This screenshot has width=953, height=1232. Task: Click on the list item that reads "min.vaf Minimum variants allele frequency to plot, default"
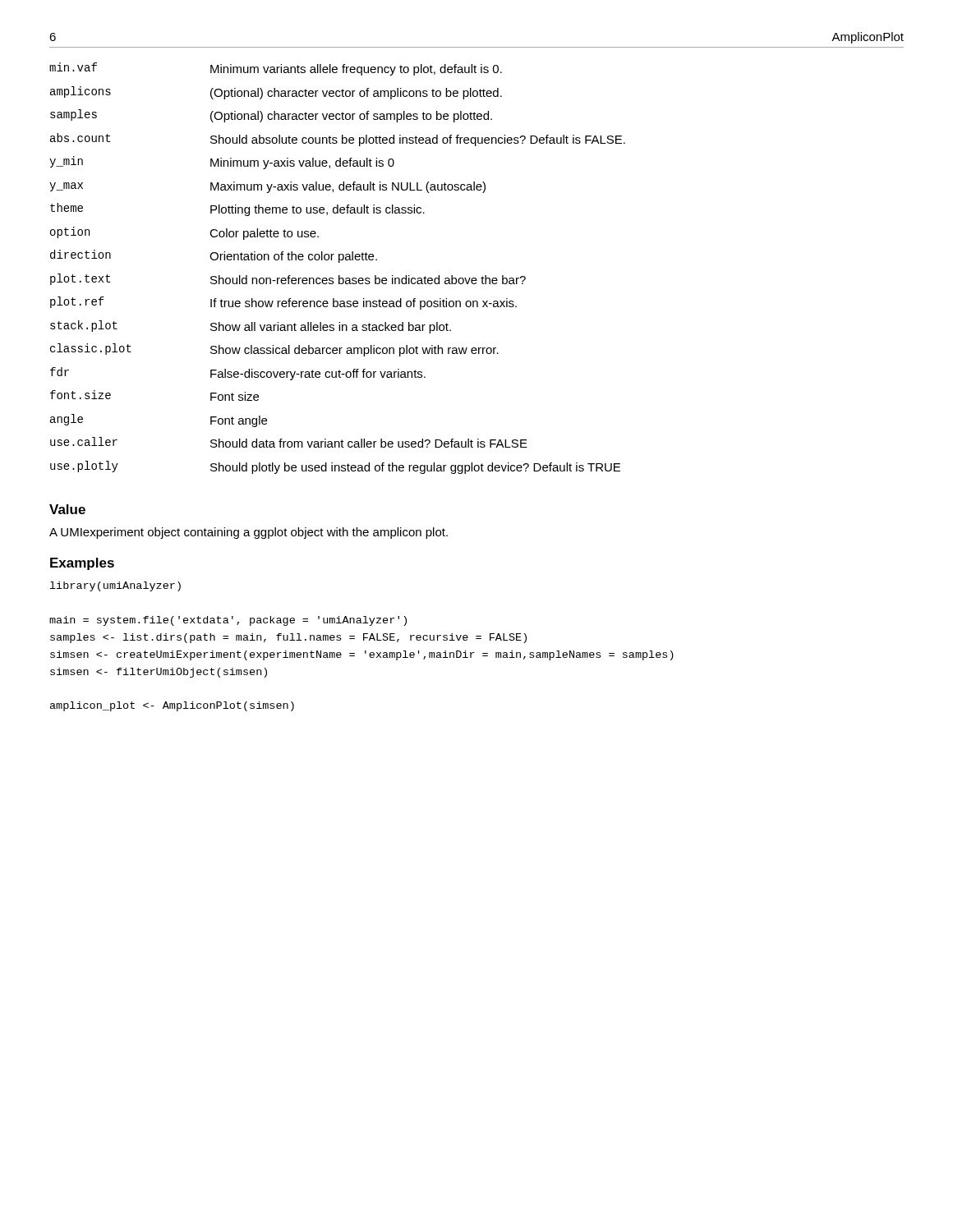(x=476, y=268)
